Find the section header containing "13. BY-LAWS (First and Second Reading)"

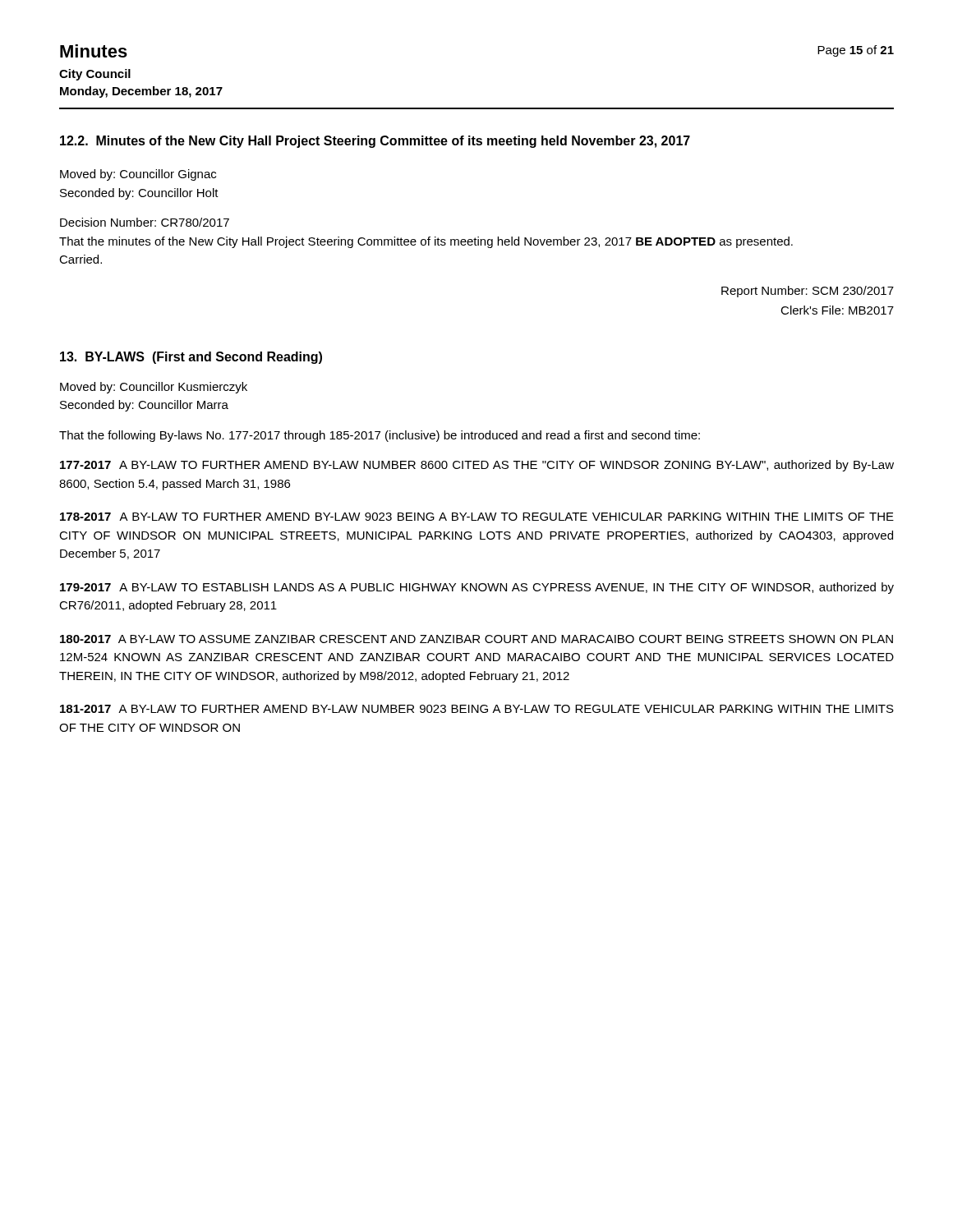click(x=191, y=357)
